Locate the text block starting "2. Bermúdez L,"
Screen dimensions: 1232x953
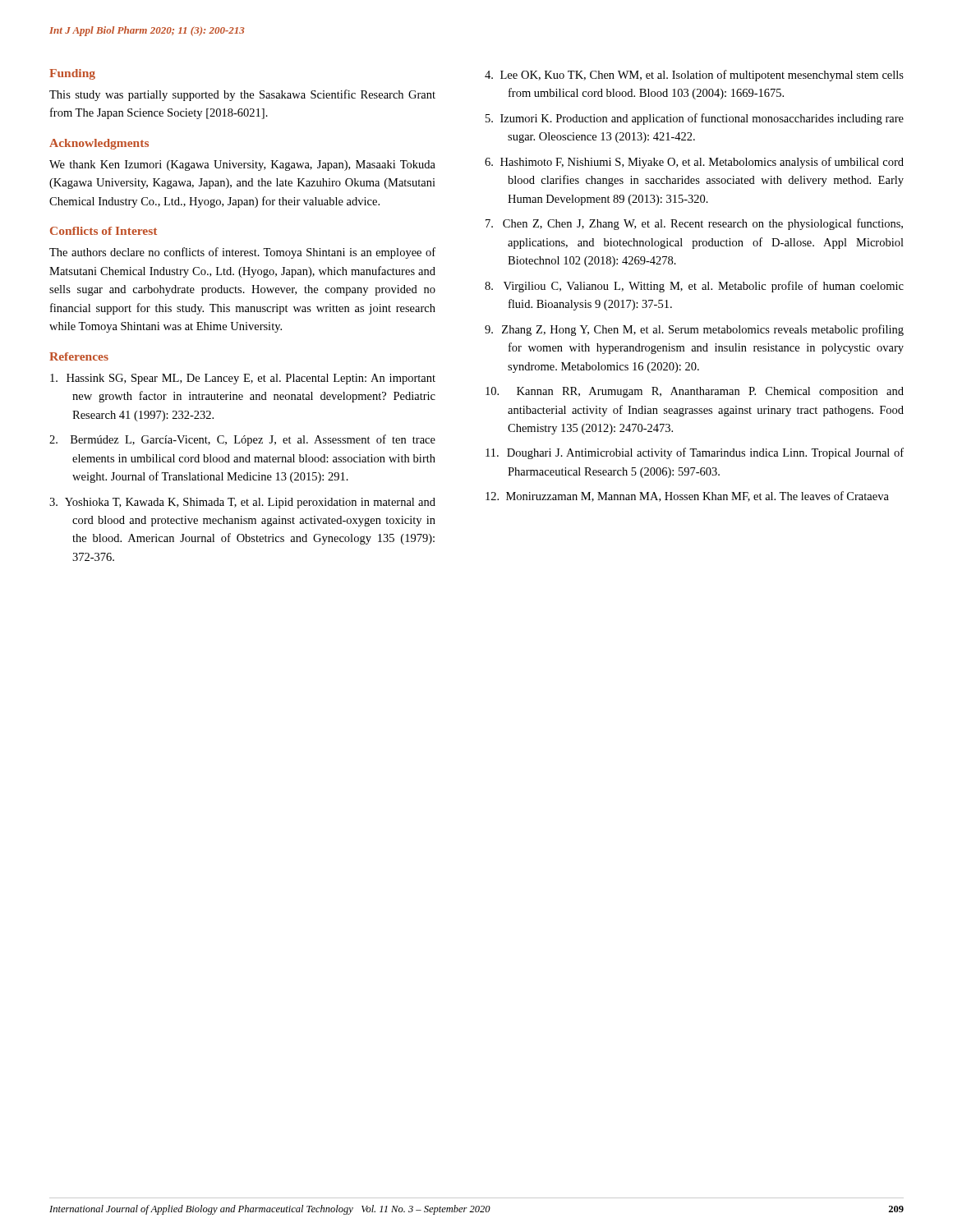pos(242,458)
